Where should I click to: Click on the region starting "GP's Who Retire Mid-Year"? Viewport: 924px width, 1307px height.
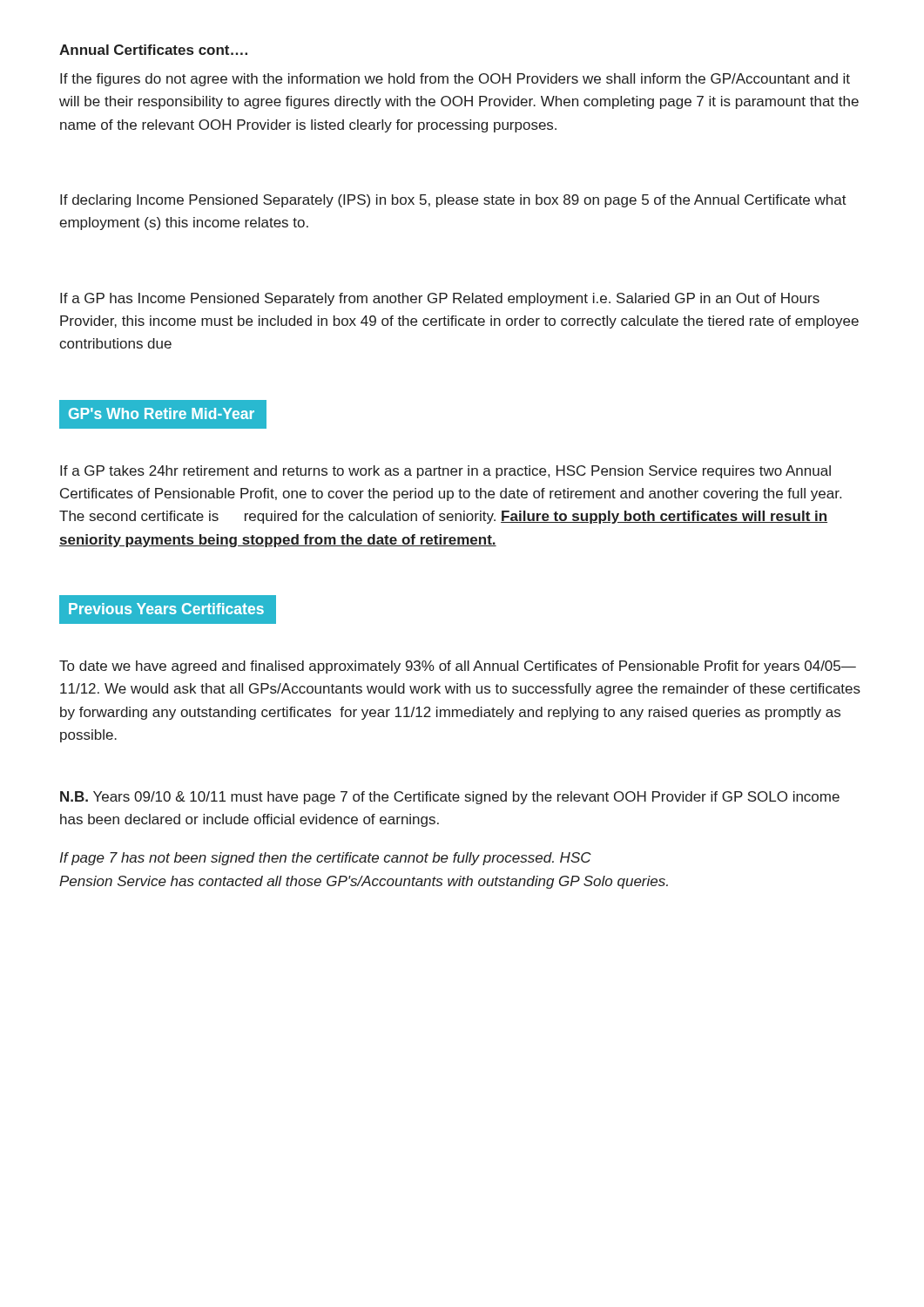163,414
